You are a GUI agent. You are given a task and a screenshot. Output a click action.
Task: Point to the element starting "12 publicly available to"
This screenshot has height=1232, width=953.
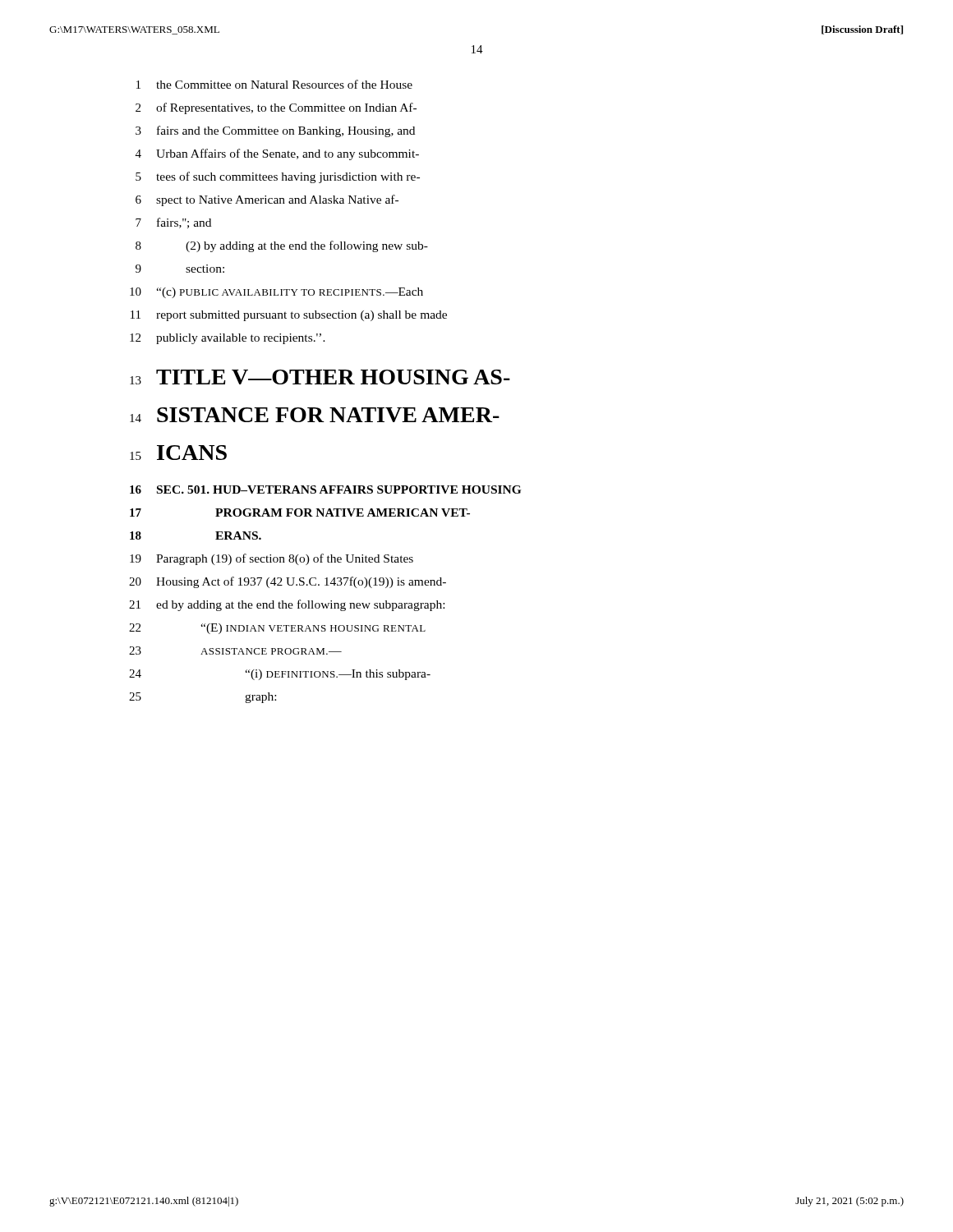pyautogui.click(x=228, y=339)
